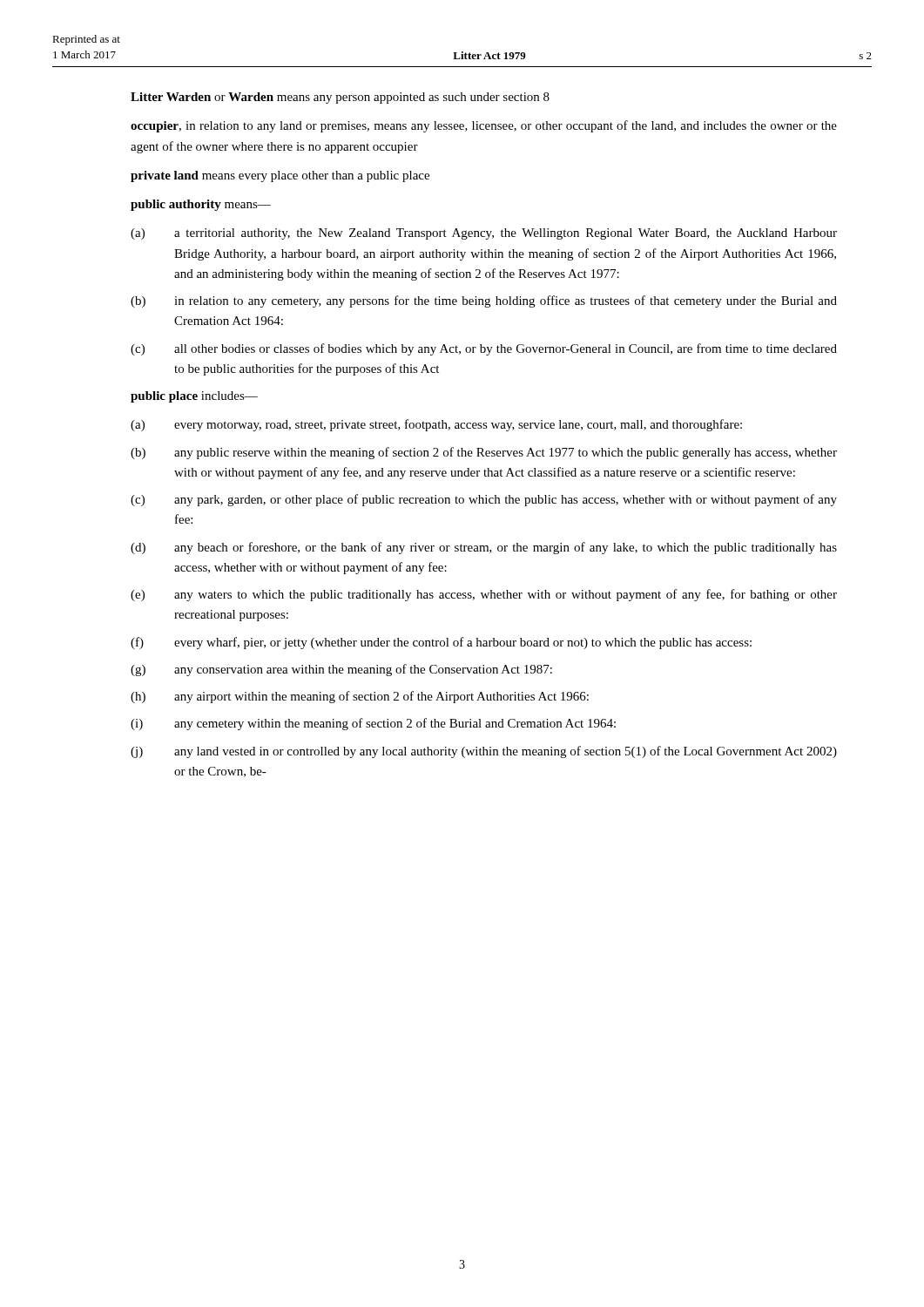The height and width of the screenshot is (1307, 924).
Task: Click on the region starting "(e) any waters to which the public traditionally"
Action: click(x=484, y=605)
